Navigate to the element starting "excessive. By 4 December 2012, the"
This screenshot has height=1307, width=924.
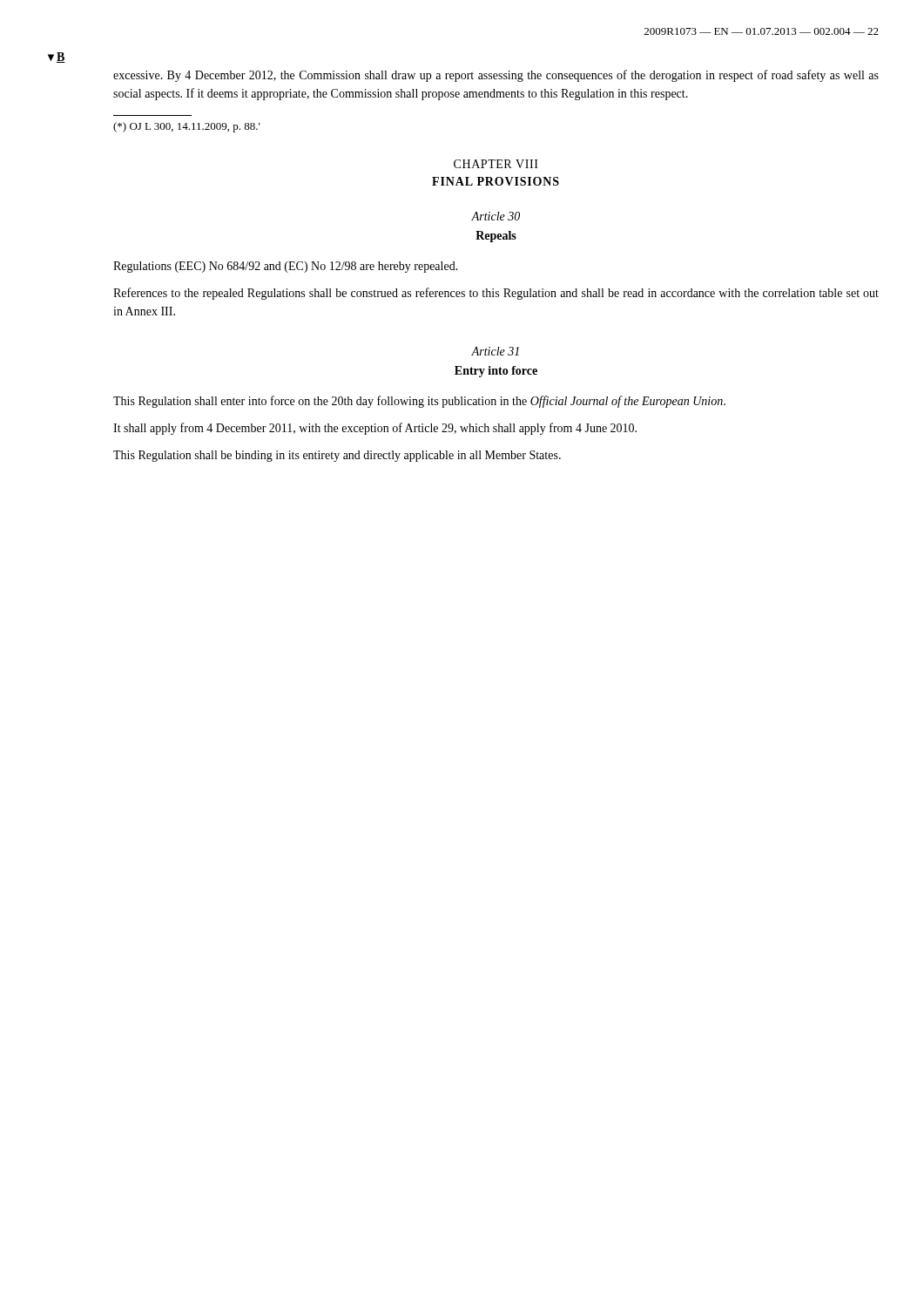click(x=496, y=76)
